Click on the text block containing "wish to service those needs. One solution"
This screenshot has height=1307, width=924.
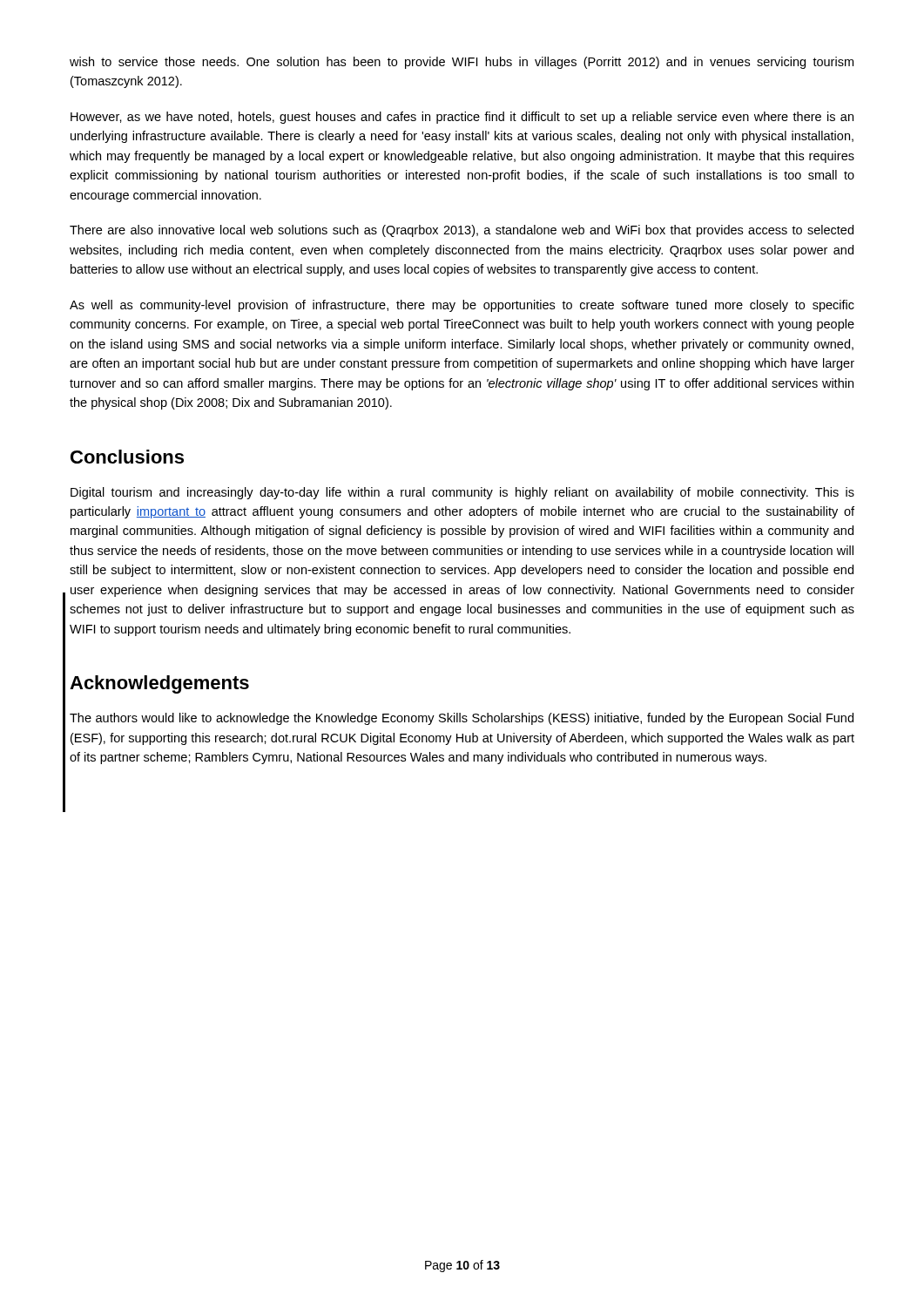462,72
